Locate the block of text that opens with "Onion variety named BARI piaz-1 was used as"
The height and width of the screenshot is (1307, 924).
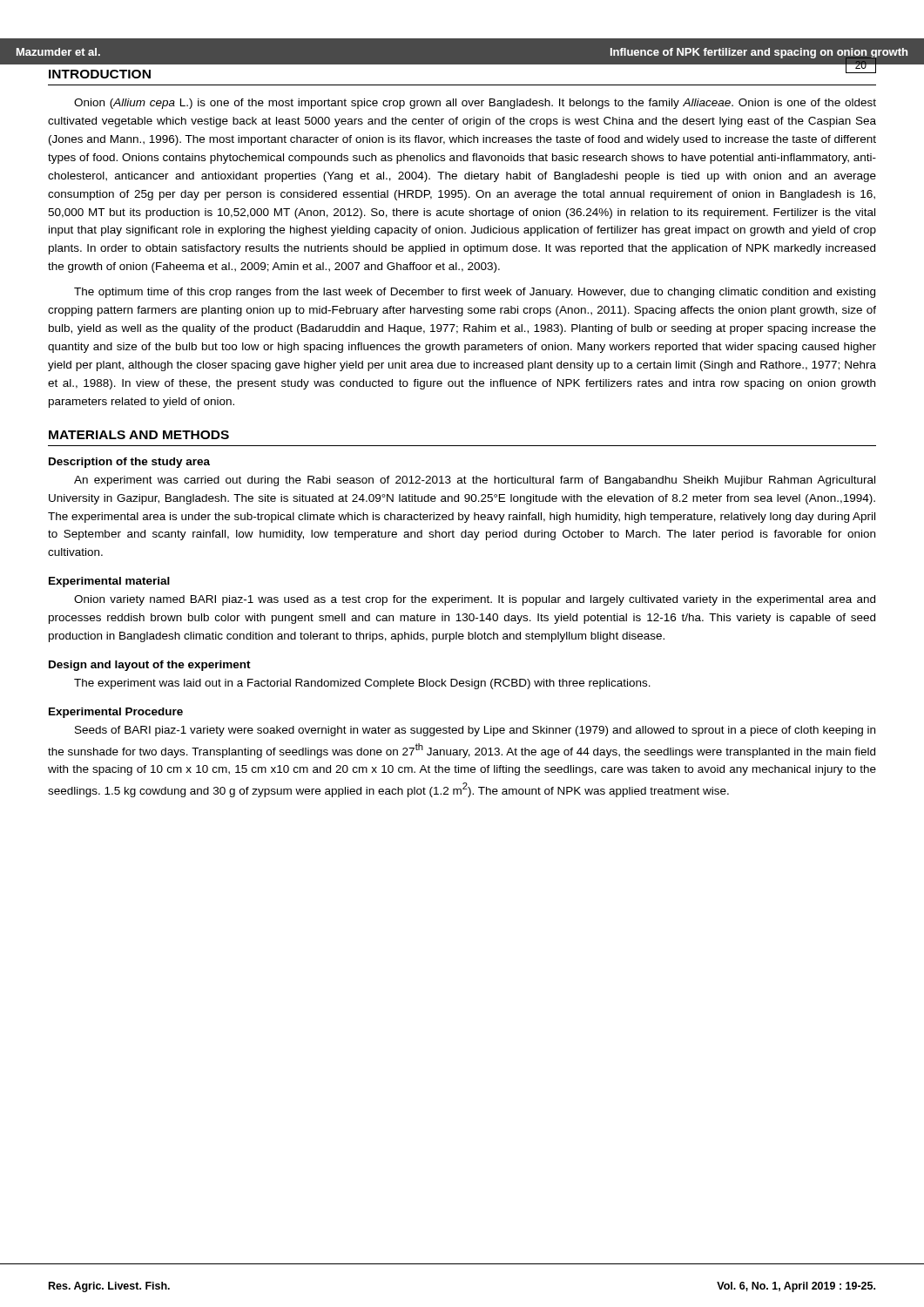[x=462, y=617]
